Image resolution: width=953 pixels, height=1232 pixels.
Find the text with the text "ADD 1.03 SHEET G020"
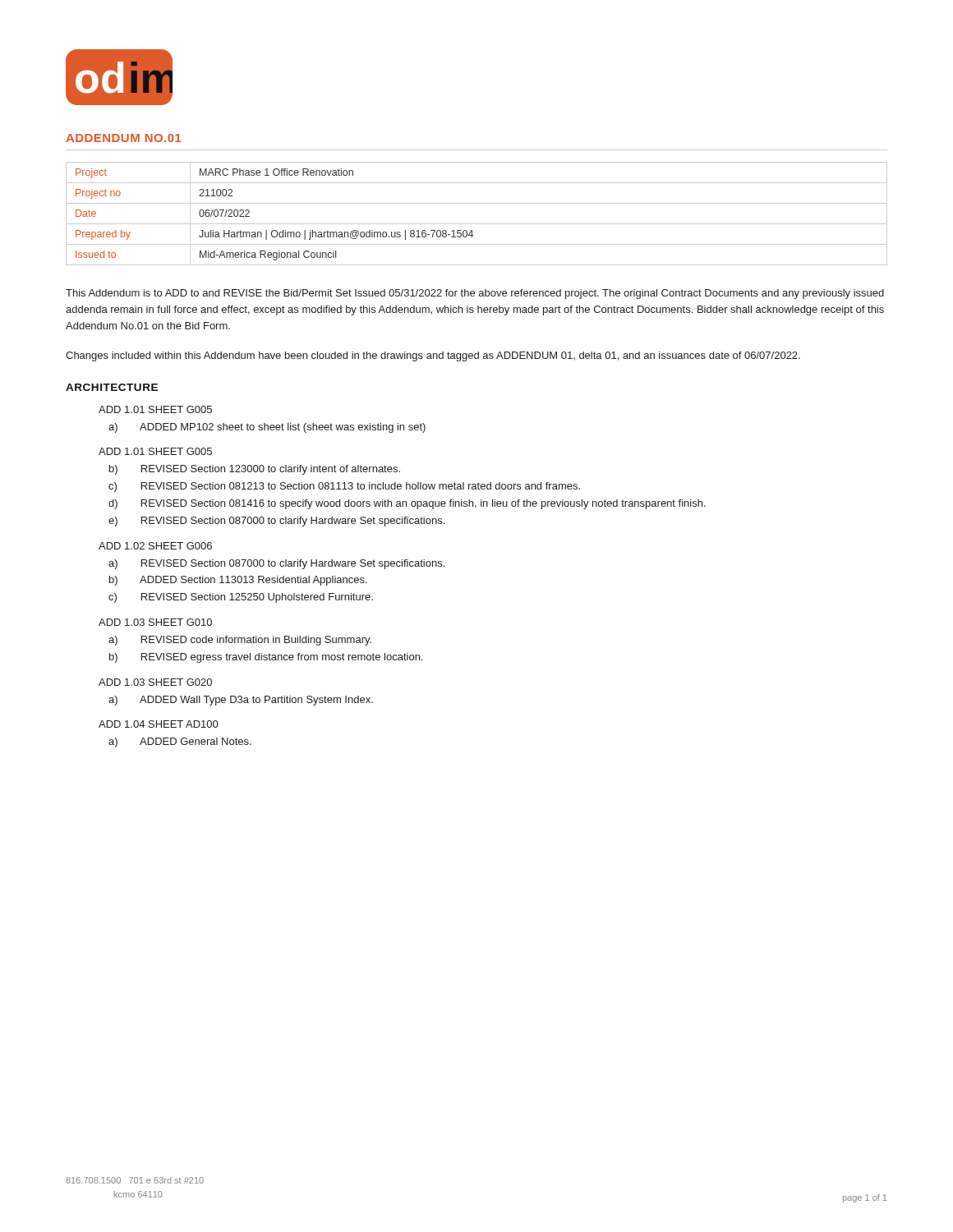155,682
